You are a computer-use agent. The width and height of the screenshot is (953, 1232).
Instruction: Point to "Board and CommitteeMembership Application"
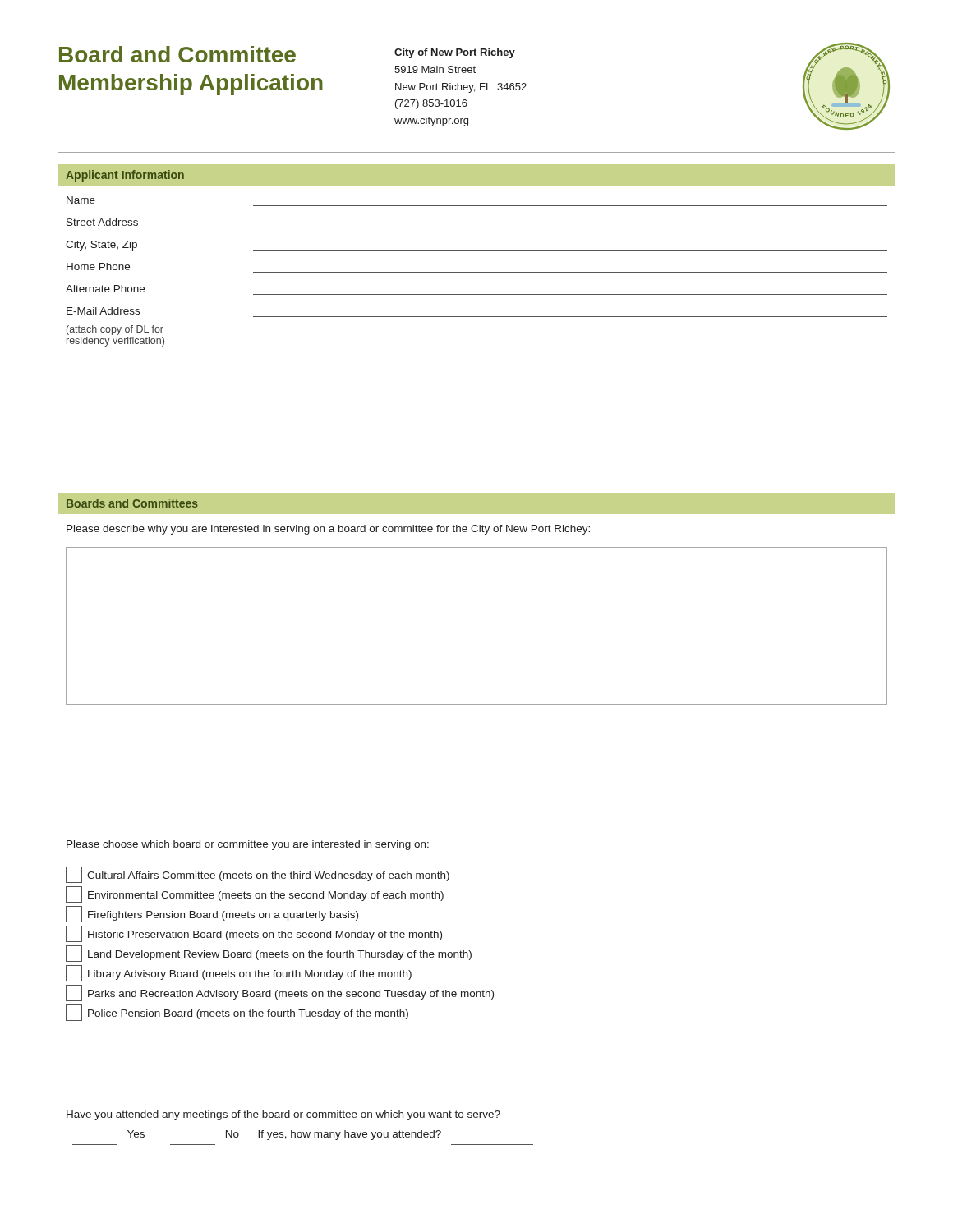pos(214,69)
